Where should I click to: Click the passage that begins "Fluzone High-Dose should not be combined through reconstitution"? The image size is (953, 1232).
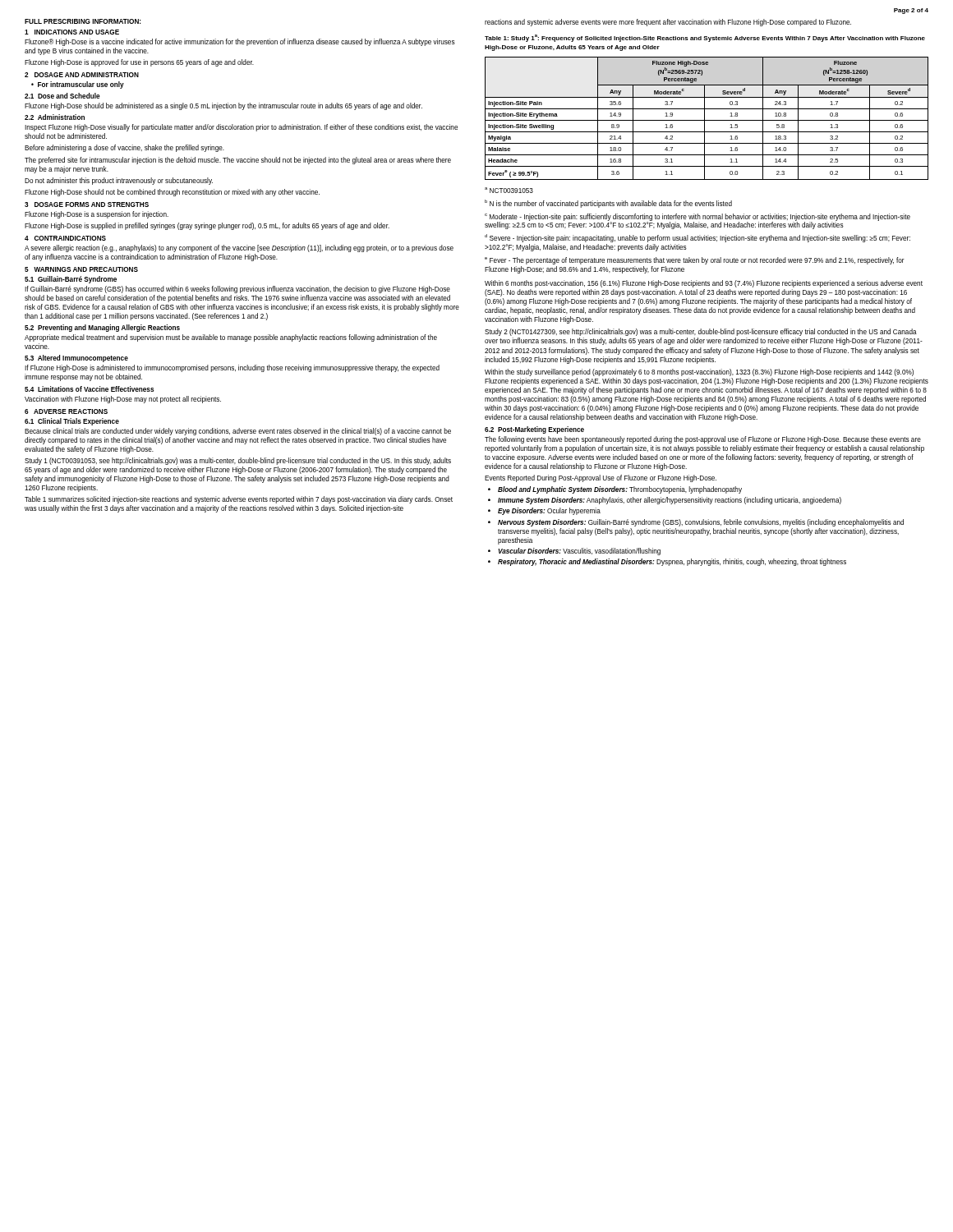click(x=172, y=192)
